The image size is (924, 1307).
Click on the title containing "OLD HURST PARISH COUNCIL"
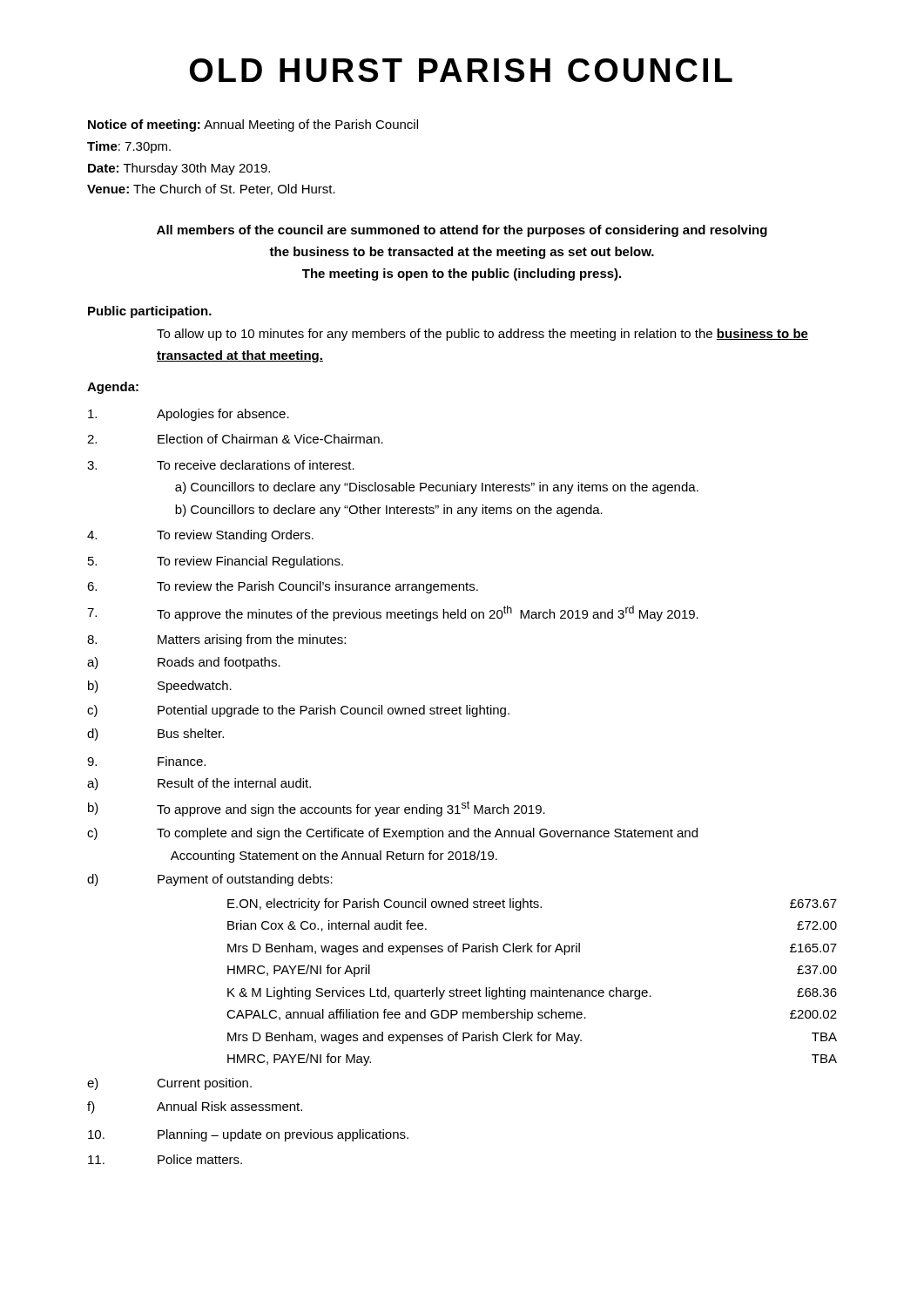[x=462, y=71]
